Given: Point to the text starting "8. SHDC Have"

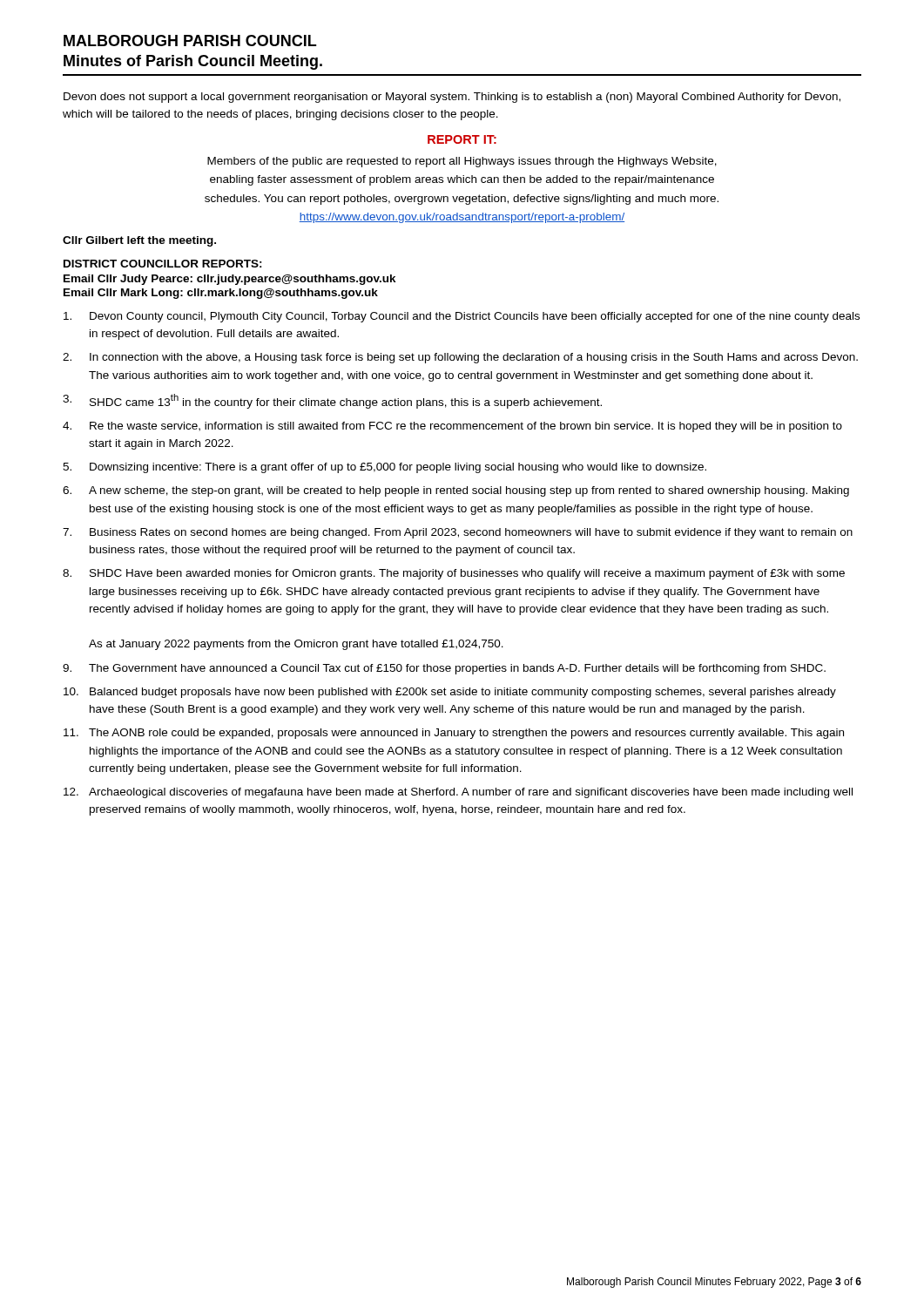Looking at the screenshot, I should pos(462,609).
